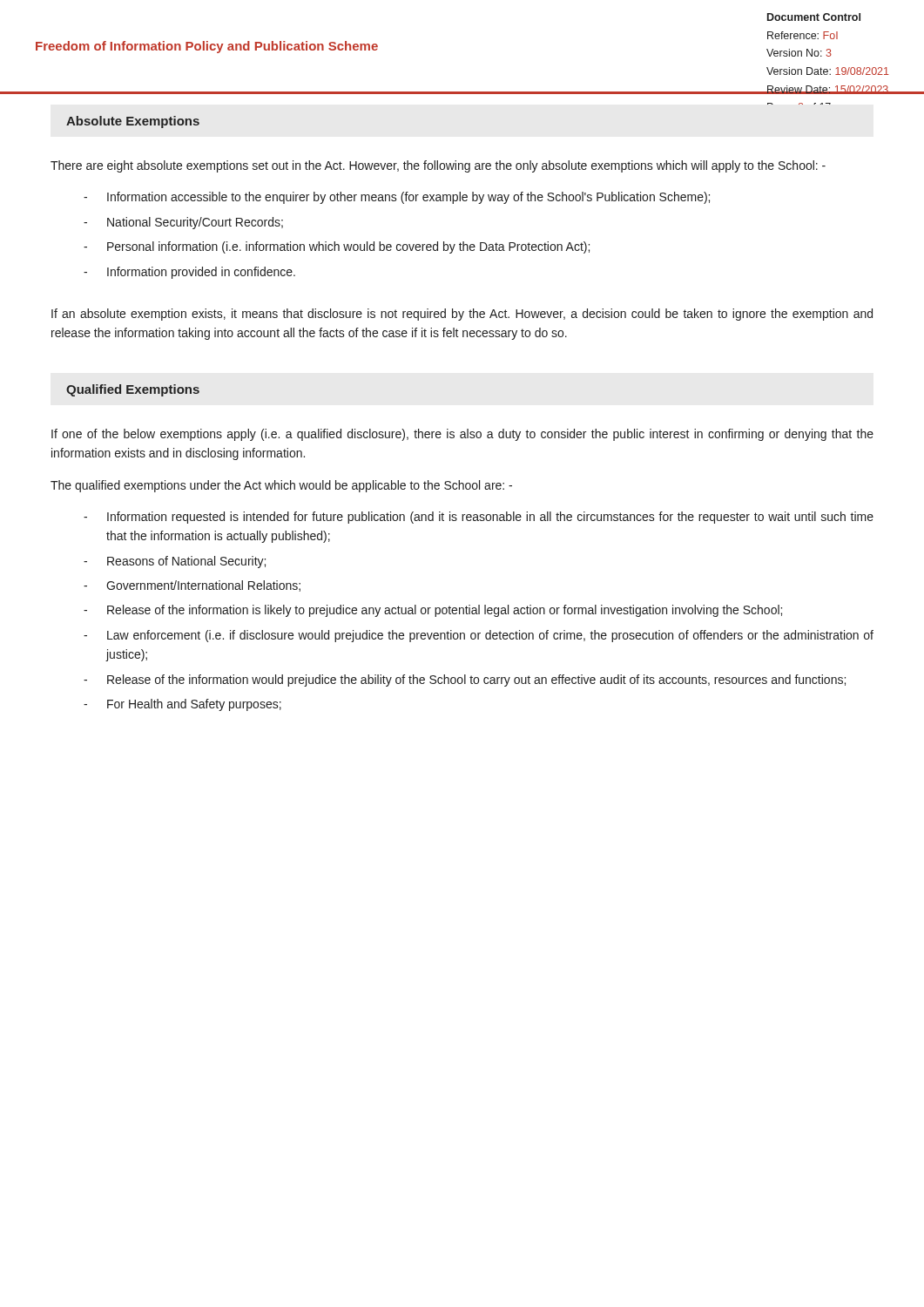This screenshot has width=924, height=1307.
Task: Locate the block of text that opens with "- Personal information (i.e. information which would be"
Action: pos(479,247)
